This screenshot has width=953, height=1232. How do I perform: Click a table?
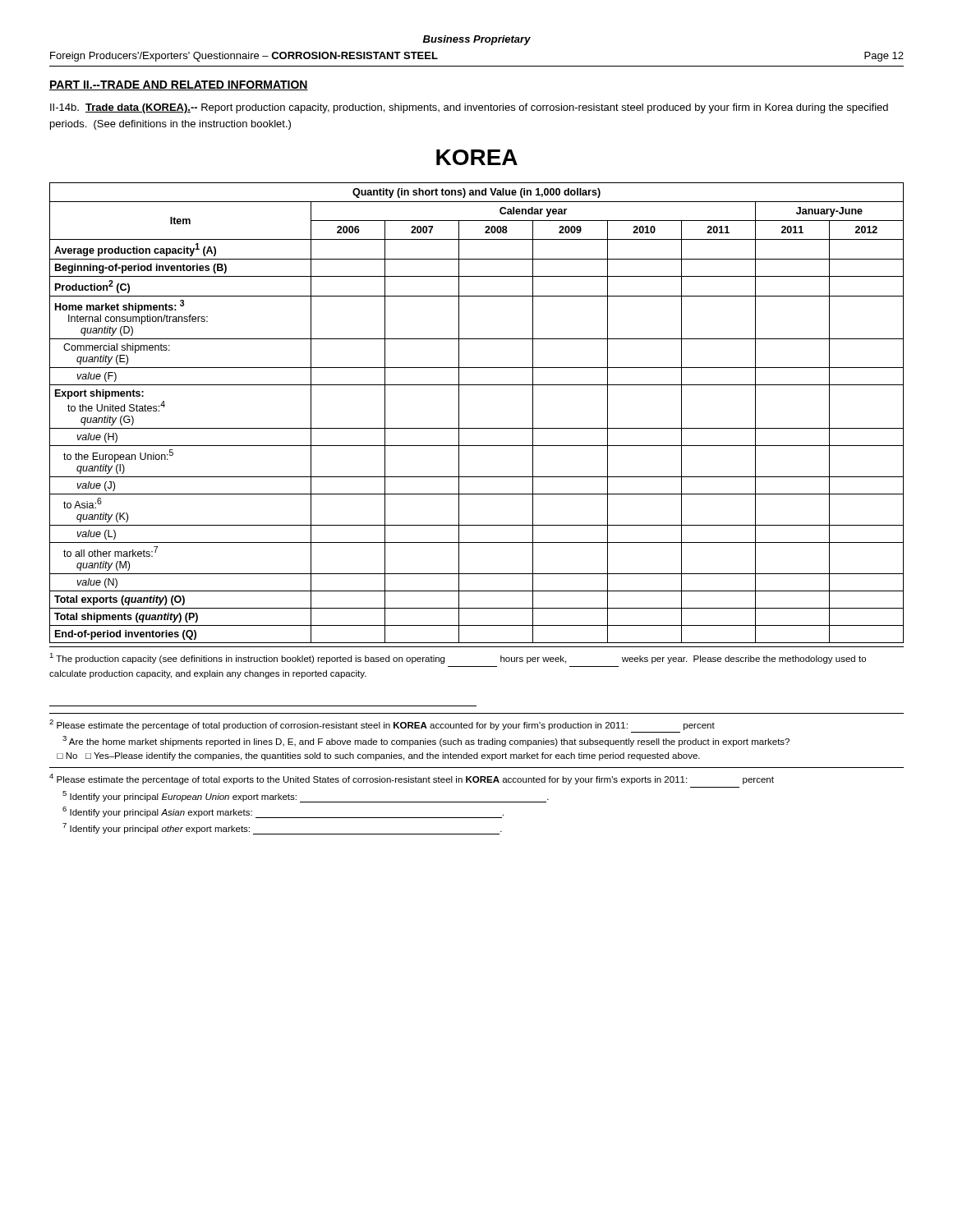tap(476, 413)
